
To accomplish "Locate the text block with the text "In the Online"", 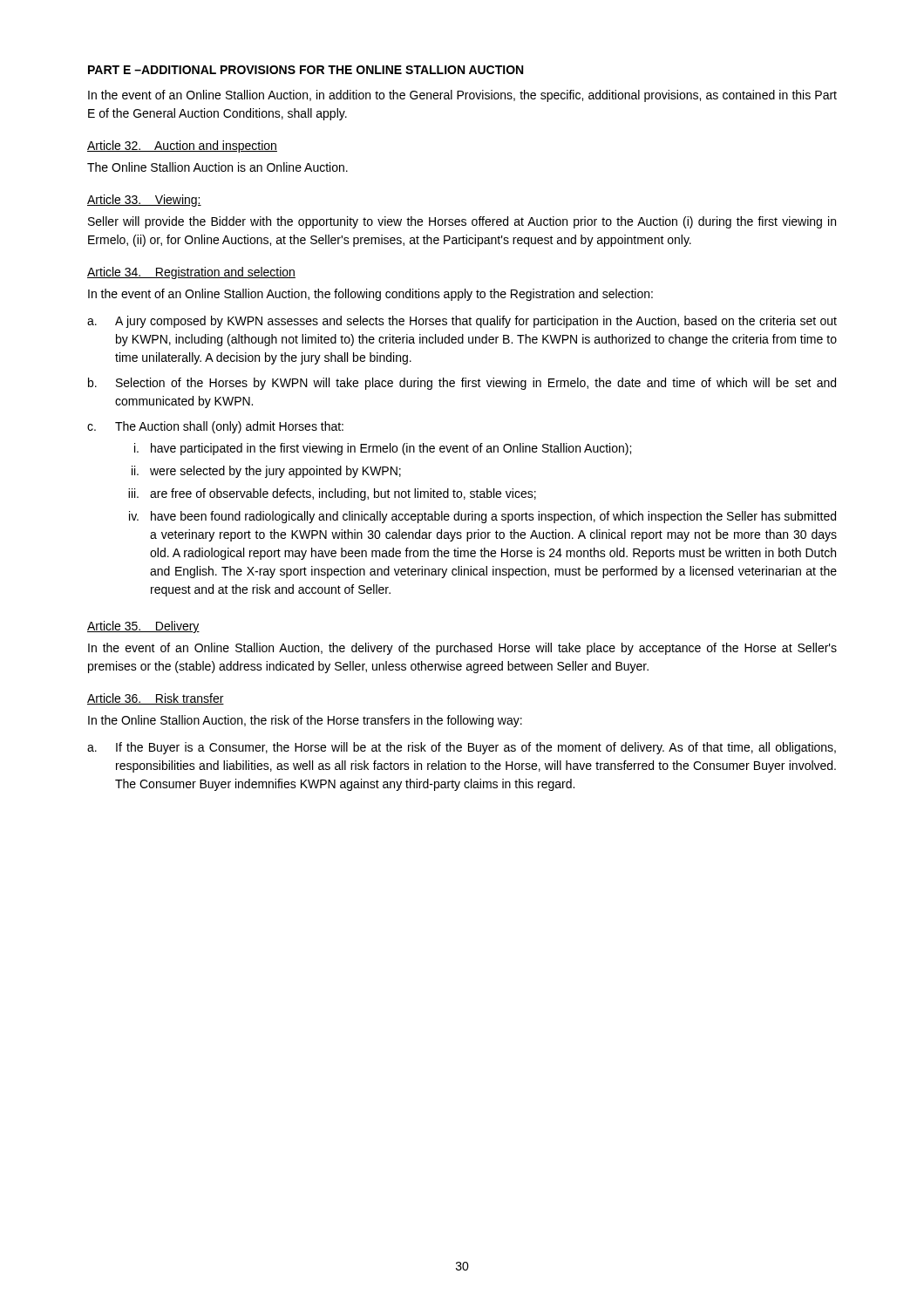I will 462,721.
